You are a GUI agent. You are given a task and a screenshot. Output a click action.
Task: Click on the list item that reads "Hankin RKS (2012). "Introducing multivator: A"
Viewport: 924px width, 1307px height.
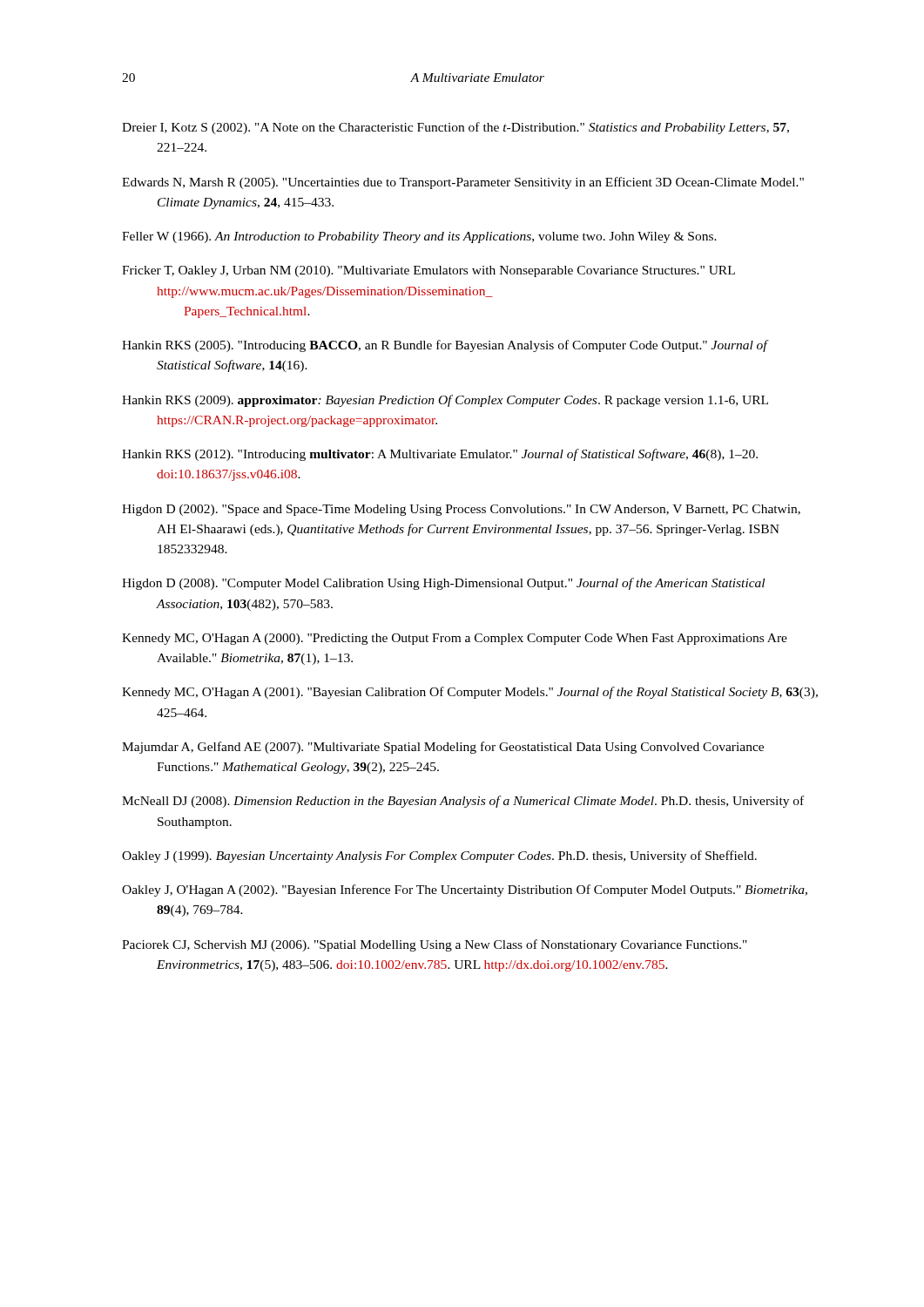tap(440, 464)
